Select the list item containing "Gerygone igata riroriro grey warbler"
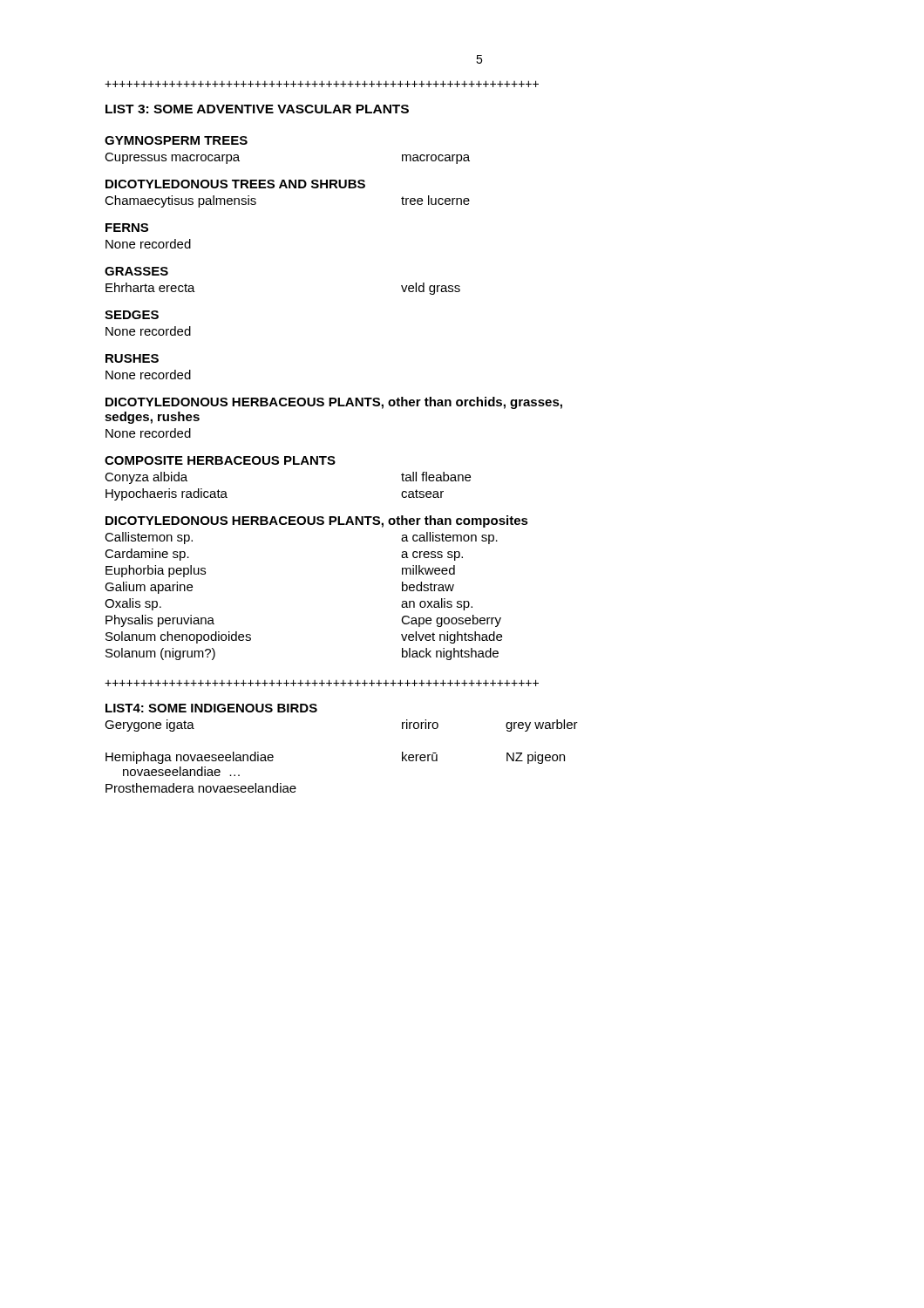The image size is (924, 1308). 149,725
